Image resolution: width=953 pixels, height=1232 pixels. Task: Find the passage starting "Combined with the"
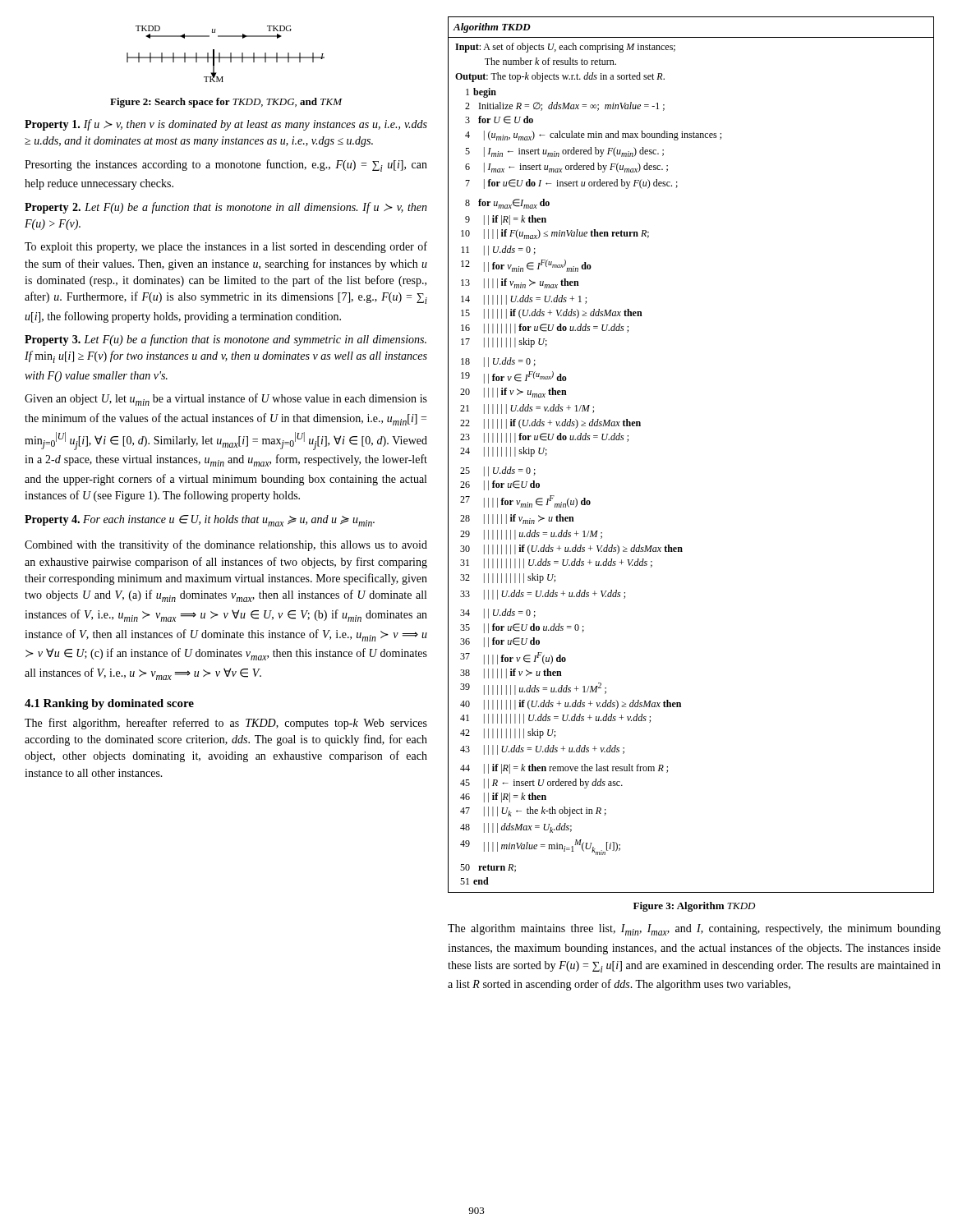(226, 611)
